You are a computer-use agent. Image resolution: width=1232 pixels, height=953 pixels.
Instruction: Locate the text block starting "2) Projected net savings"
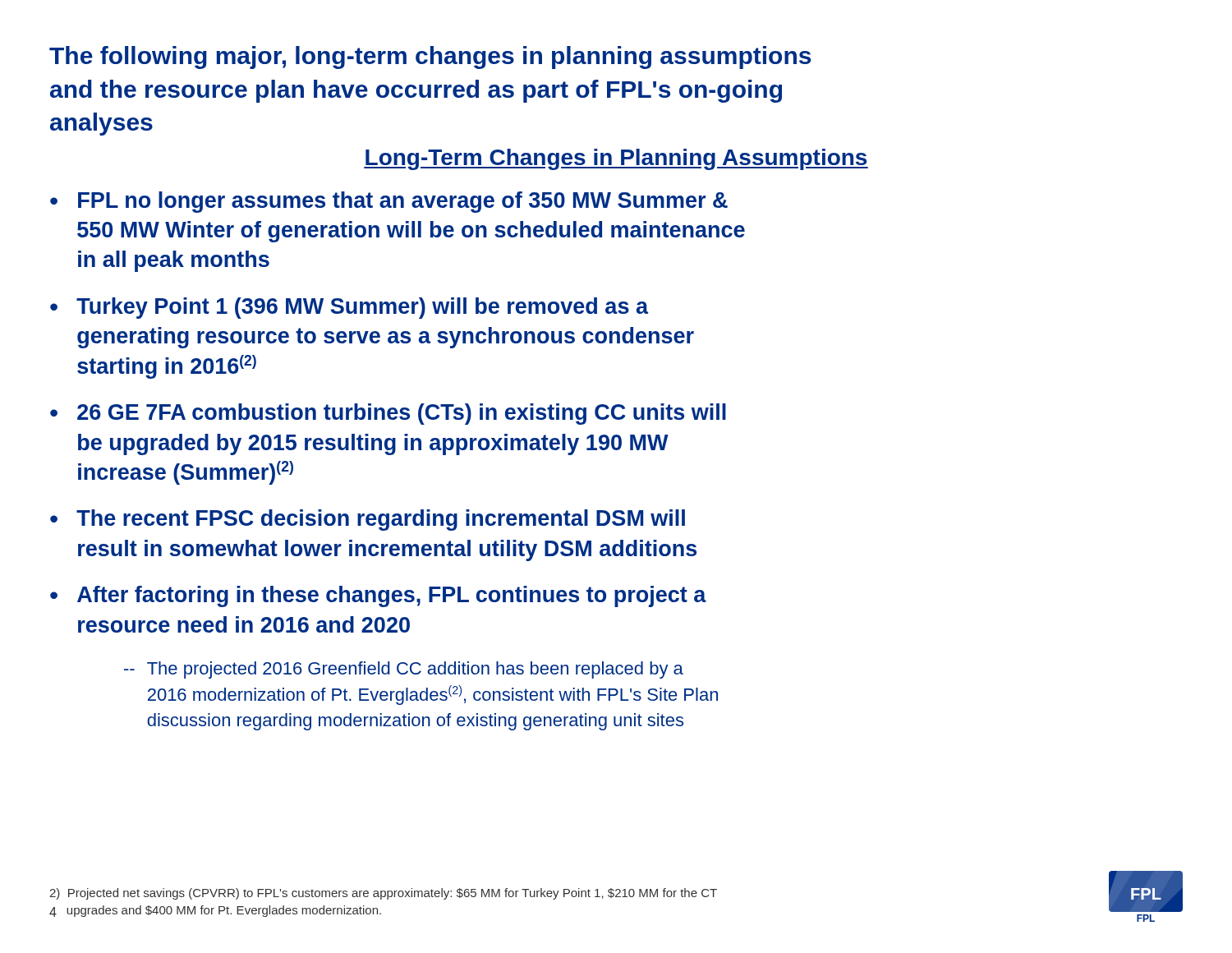(383, 901)
